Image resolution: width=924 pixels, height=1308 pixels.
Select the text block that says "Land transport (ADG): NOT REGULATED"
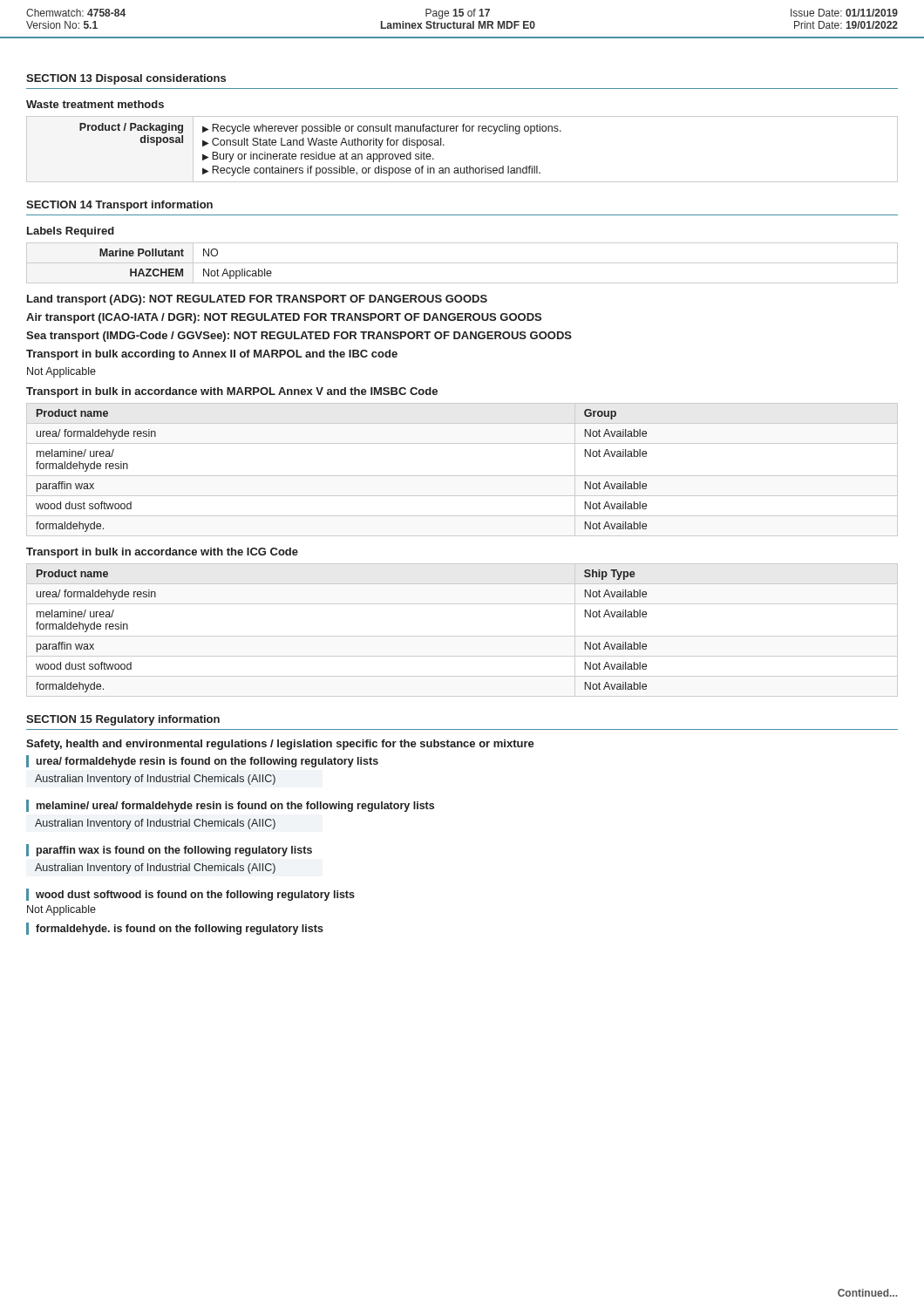(x=257, y=299)
